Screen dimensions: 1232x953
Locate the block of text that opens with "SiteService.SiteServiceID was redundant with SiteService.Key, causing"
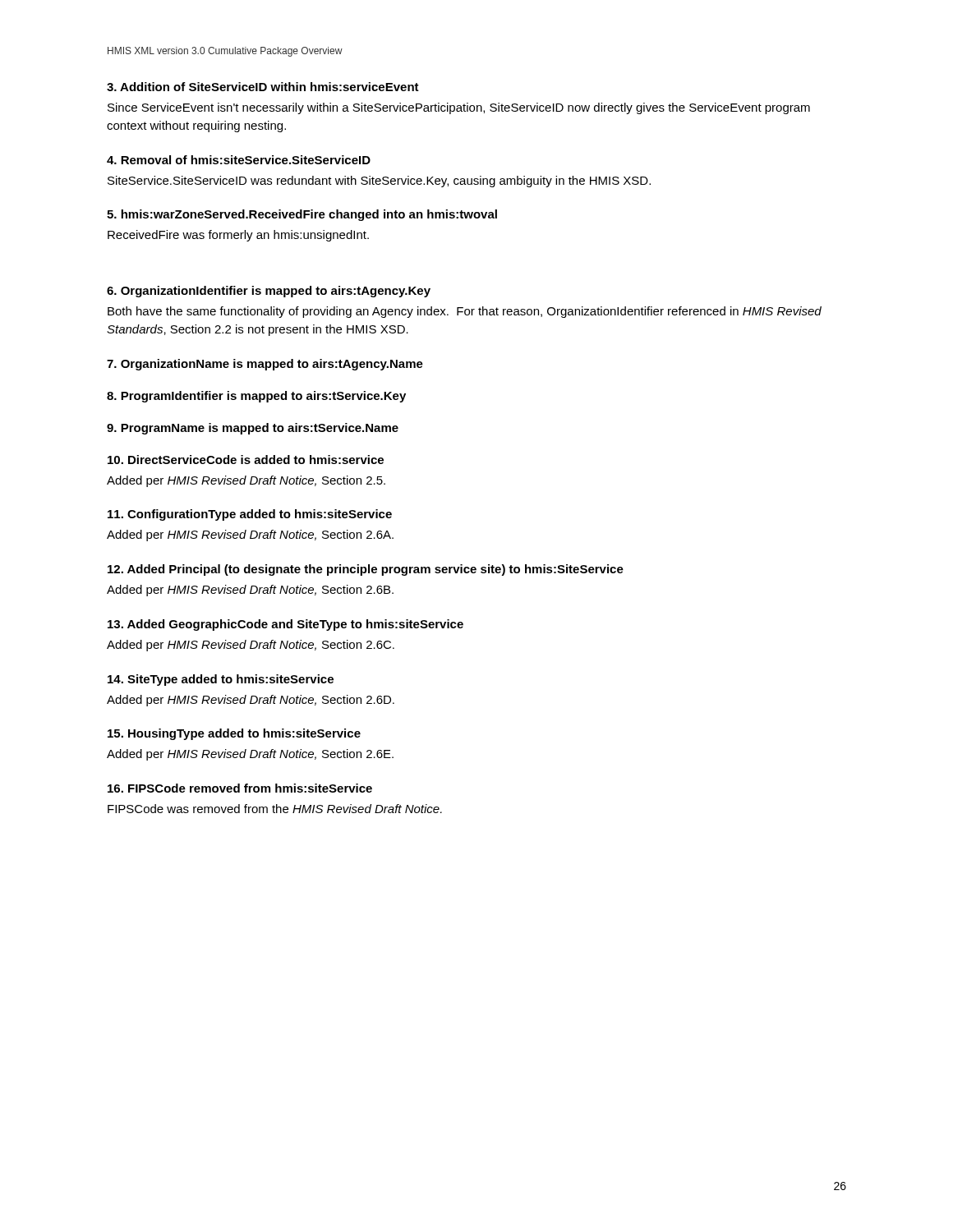379,180
